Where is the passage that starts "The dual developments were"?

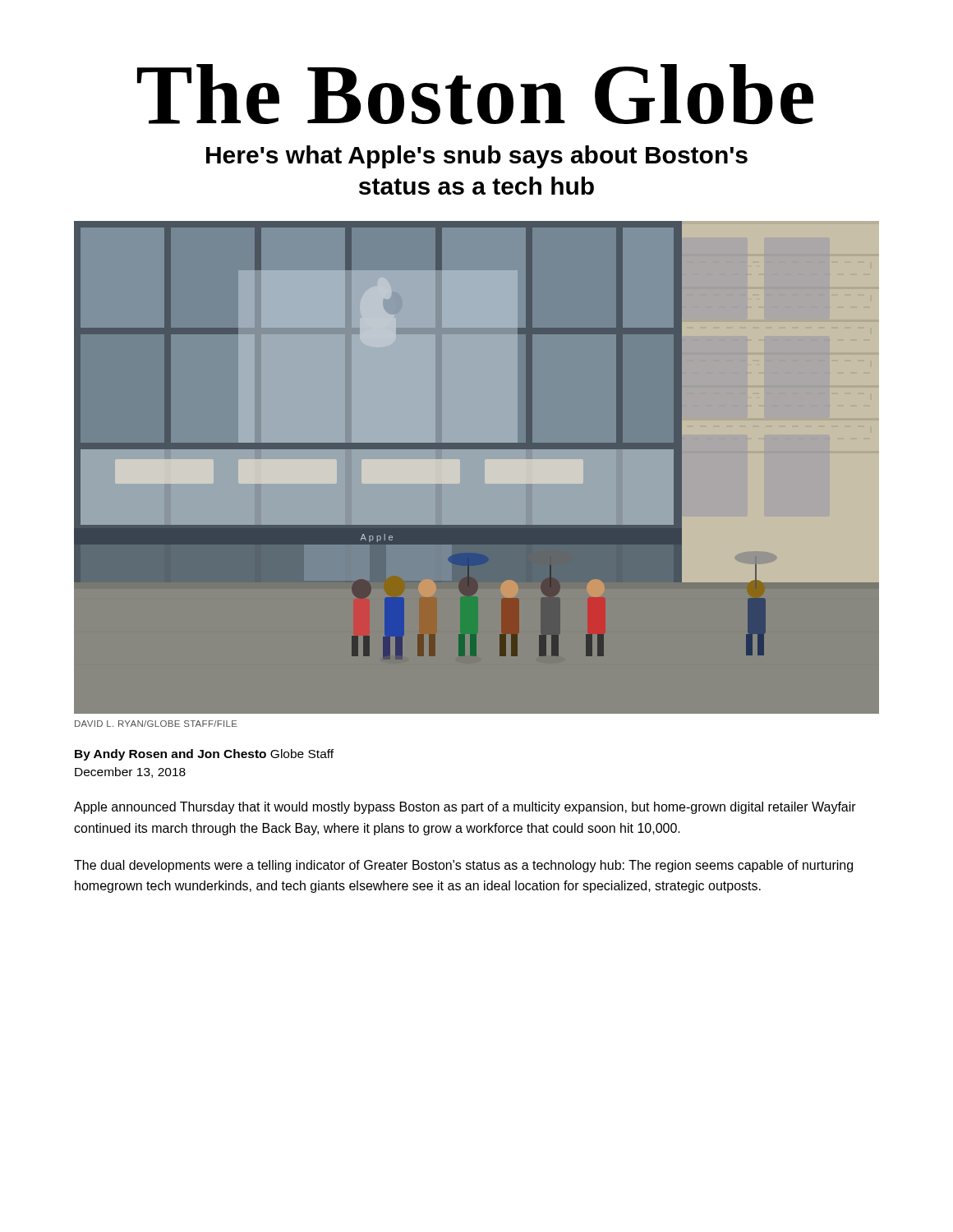tap(464, 876)
